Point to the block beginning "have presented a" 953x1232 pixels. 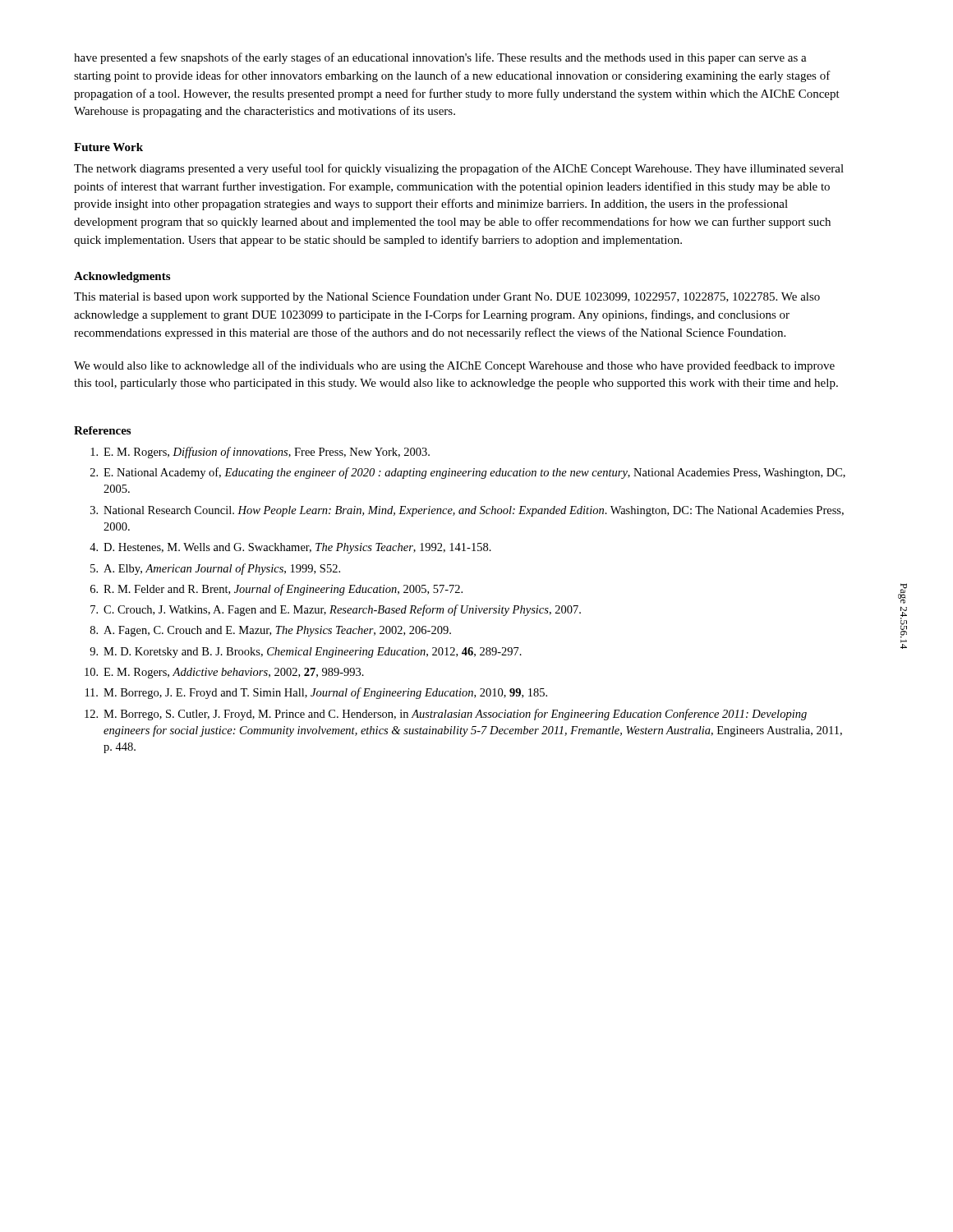(457, 84)
